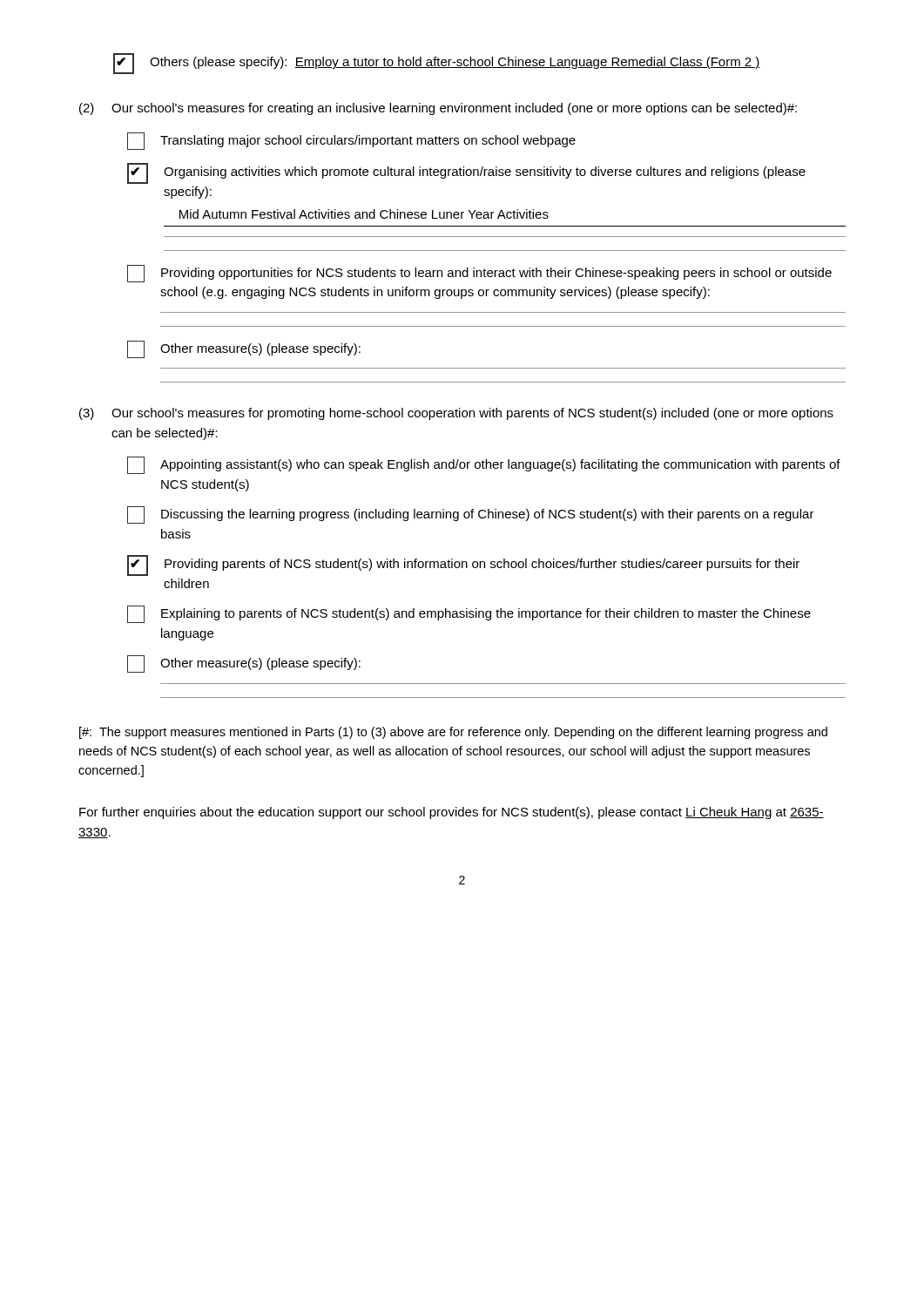This screenshot has width=924, height=1307.
Task: Click the passage that begins "Providing parents of NCS student(s) with information on"
Action: pos(486,574)
